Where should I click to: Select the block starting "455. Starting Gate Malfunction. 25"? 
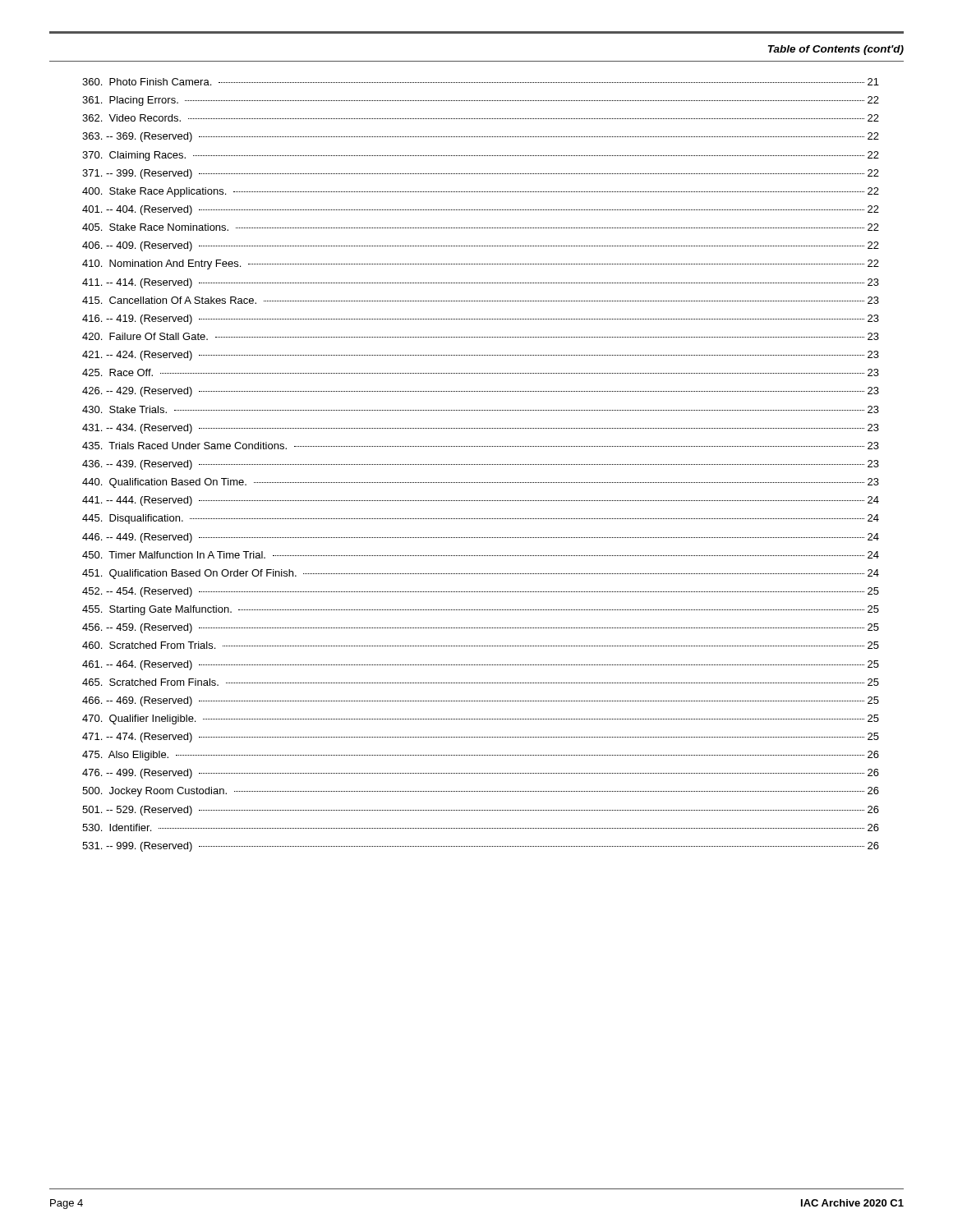pyautogui.click(x=481, y=610)
